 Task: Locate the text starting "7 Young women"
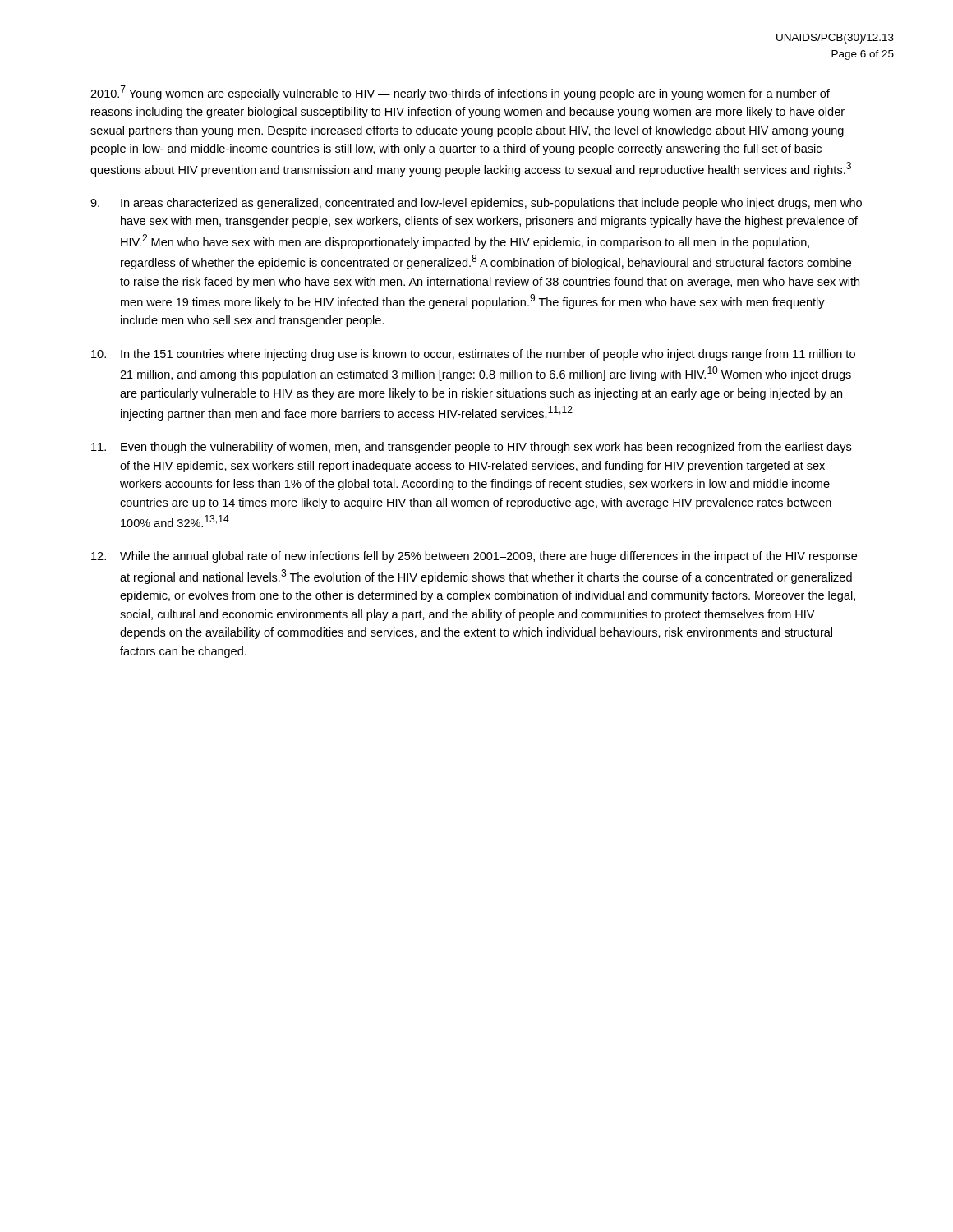[471, 130]
